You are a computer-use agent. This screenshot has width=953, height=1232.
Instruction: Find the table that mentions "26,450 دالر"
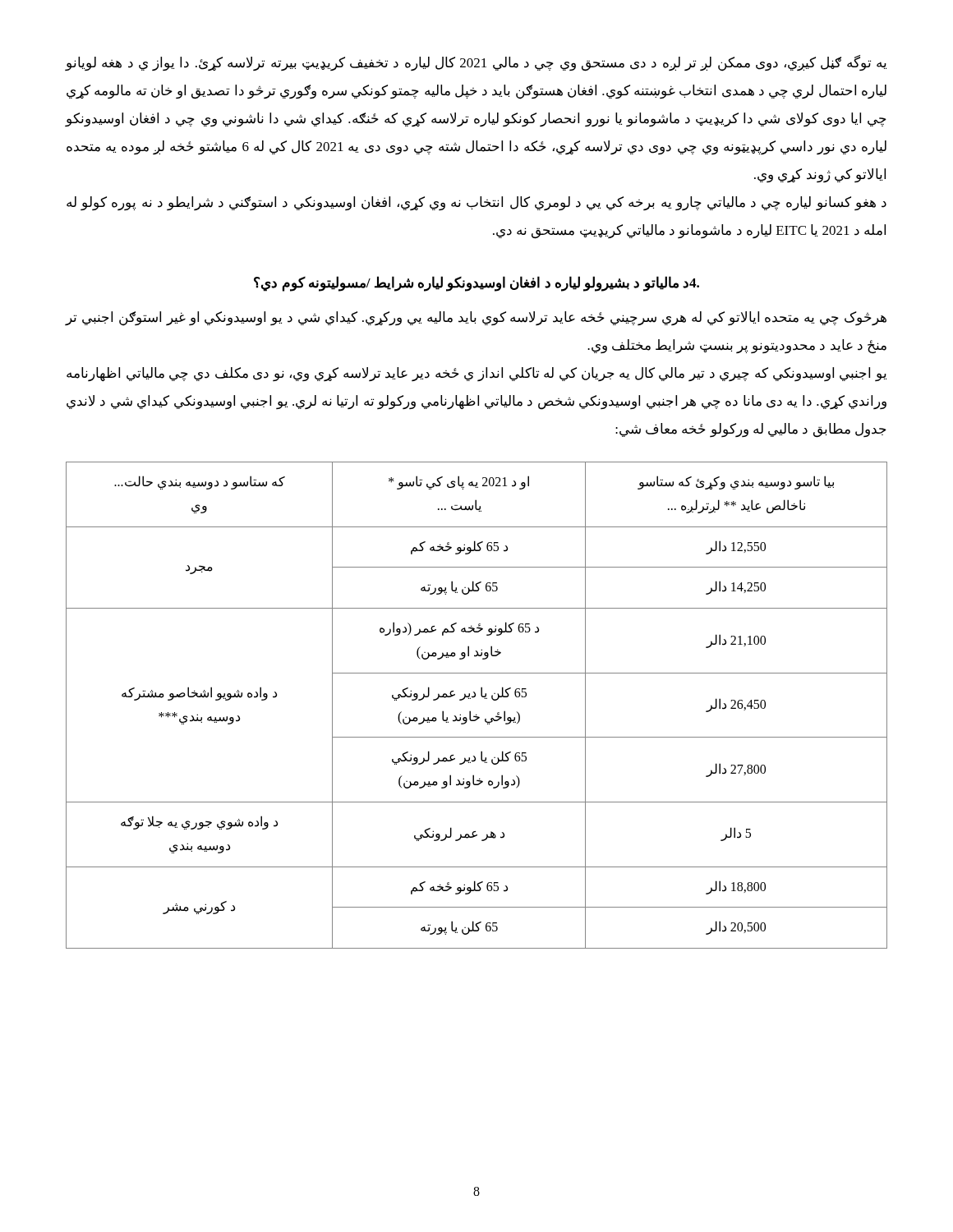click(x=476, y=705)
